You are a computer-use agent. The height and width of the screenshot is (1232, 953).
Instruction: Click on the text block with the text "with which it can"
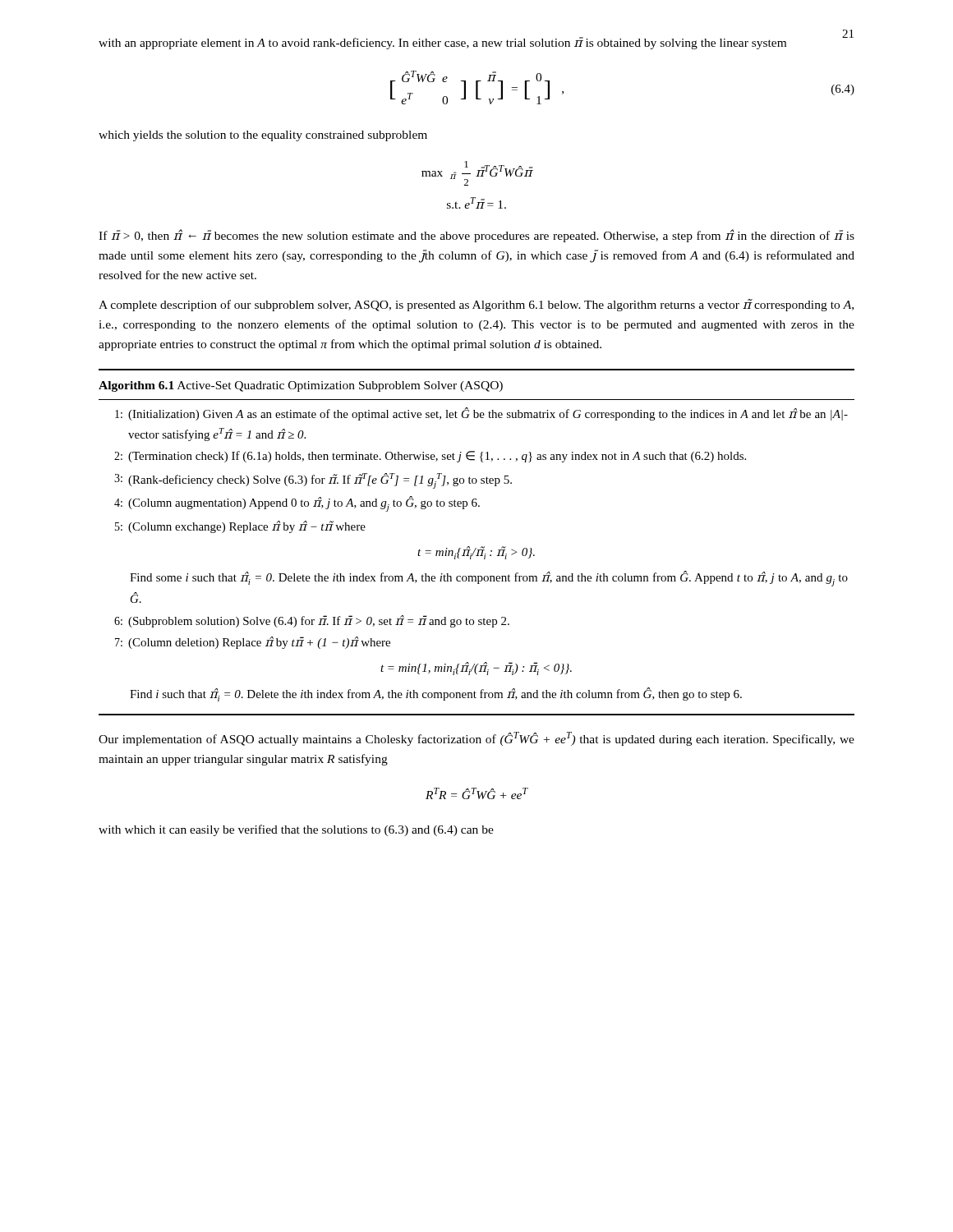point(296,829)
